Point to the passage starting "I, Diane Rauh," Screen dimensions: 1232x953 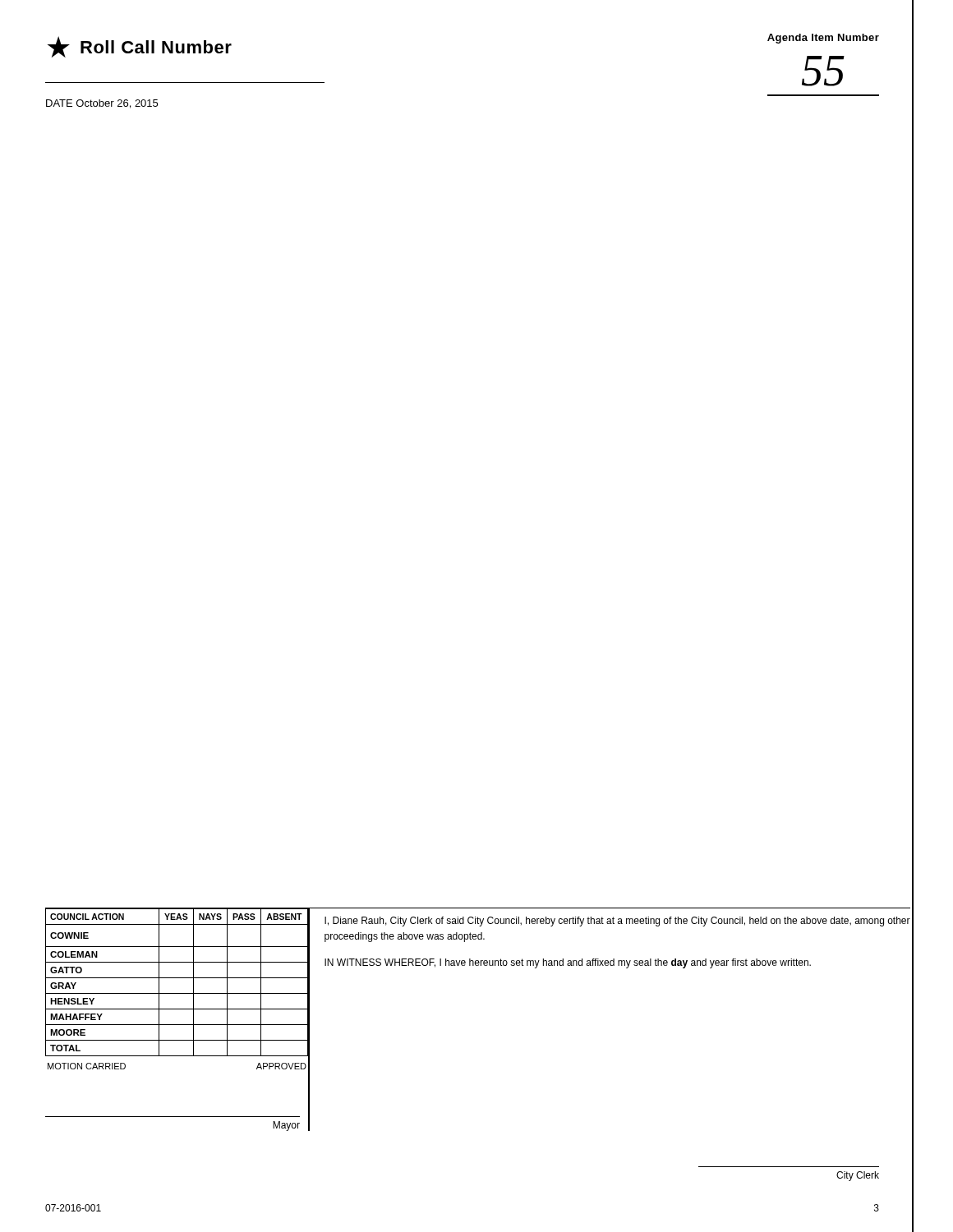tap(617, 922)
